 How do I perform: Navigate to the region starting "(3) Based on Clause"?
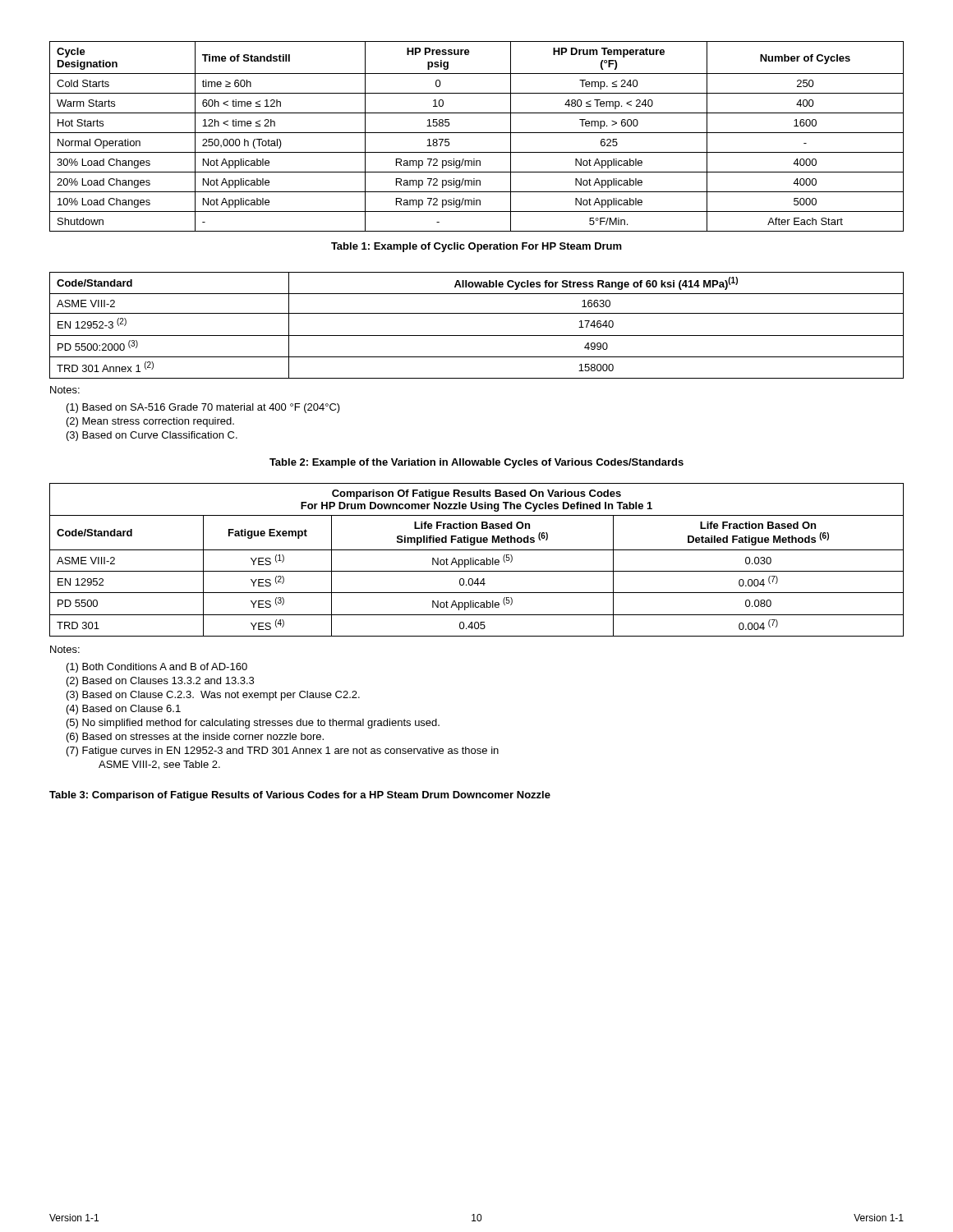tap(213, 694)
